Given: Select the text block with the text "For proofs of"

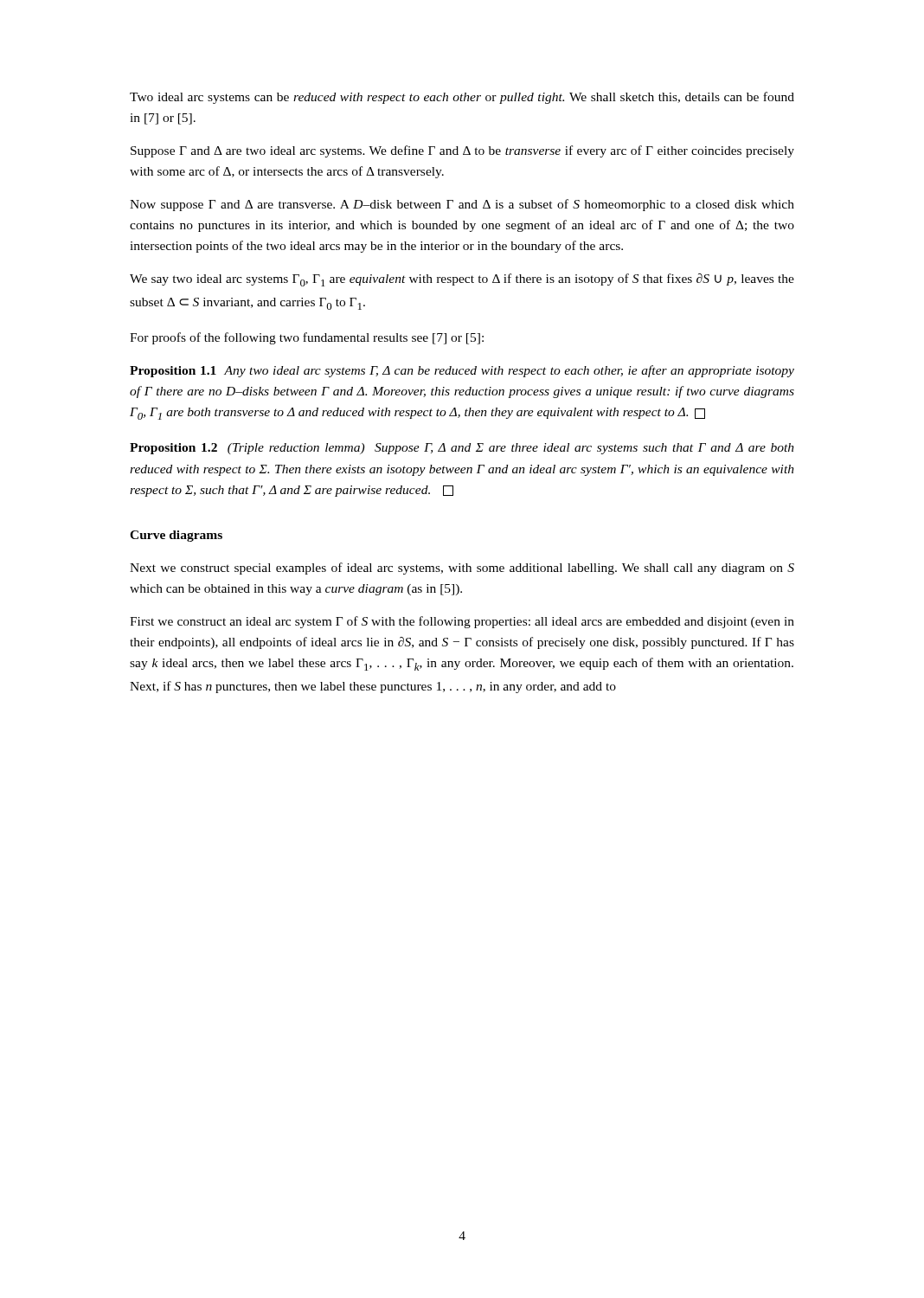Looking at the screenshot, I should (x=307, y=337).
